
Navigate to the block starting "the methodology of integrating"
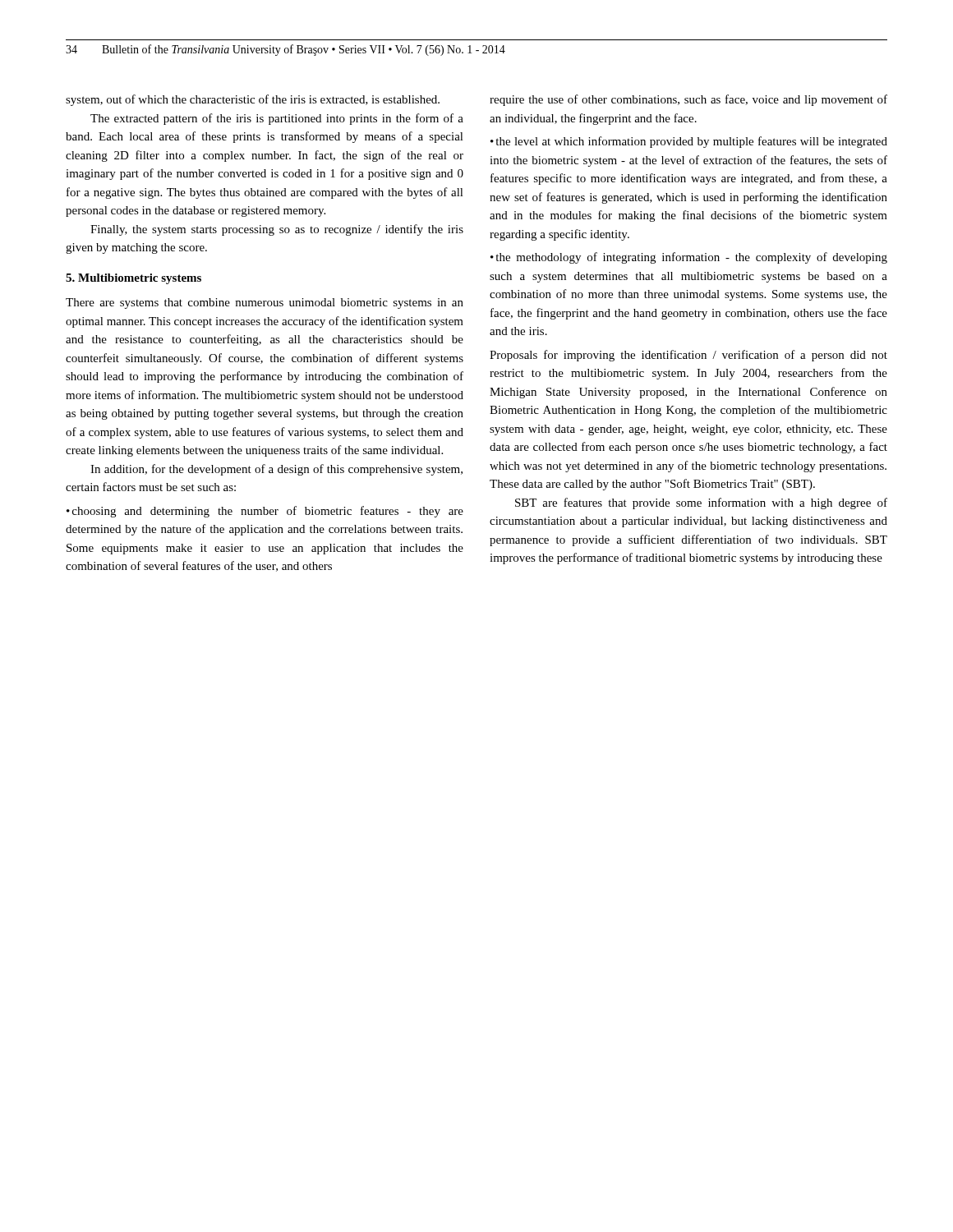[x=688, y=294]
